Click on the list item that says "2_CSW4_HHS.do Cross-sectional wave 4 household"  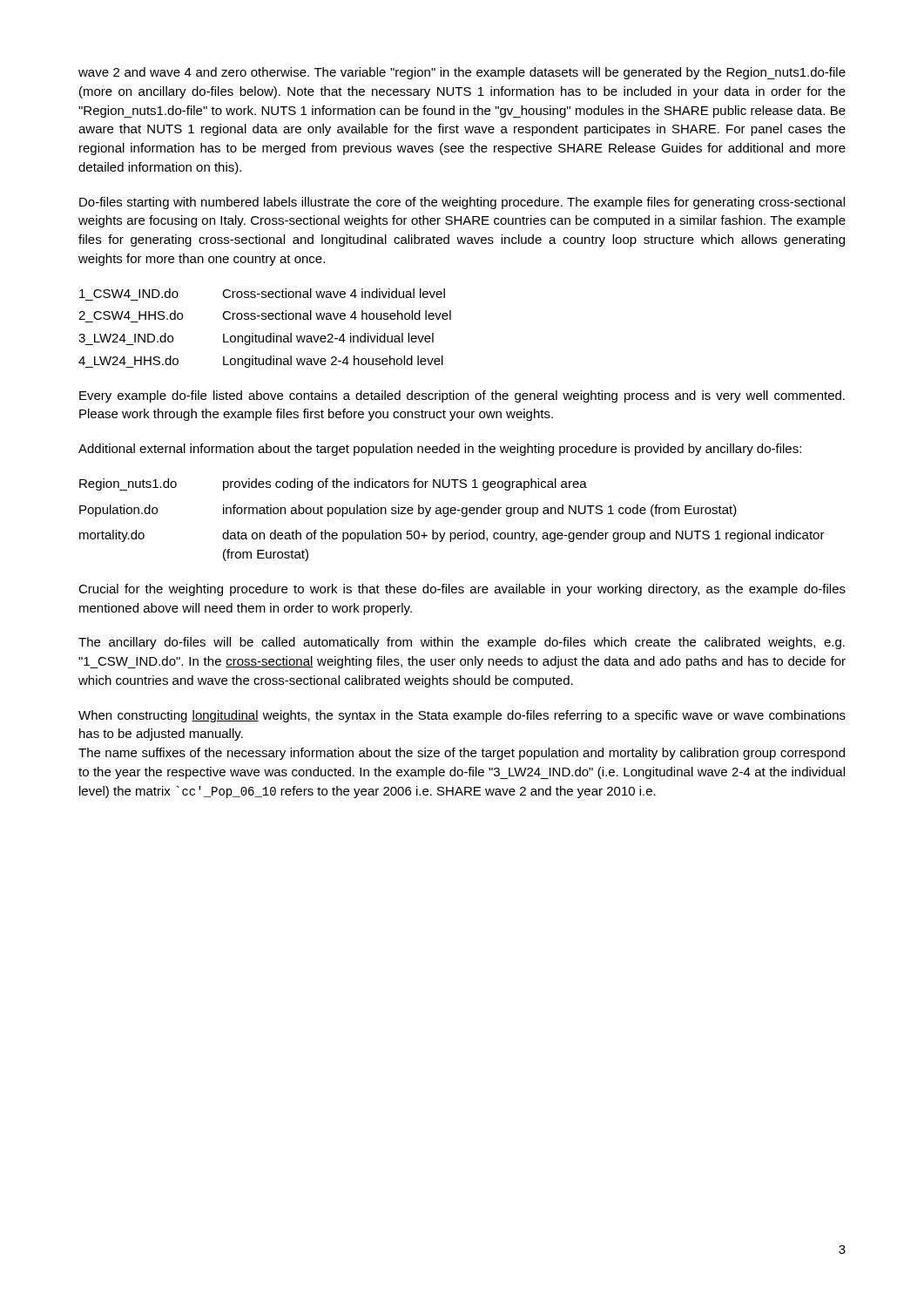(265, 316)
